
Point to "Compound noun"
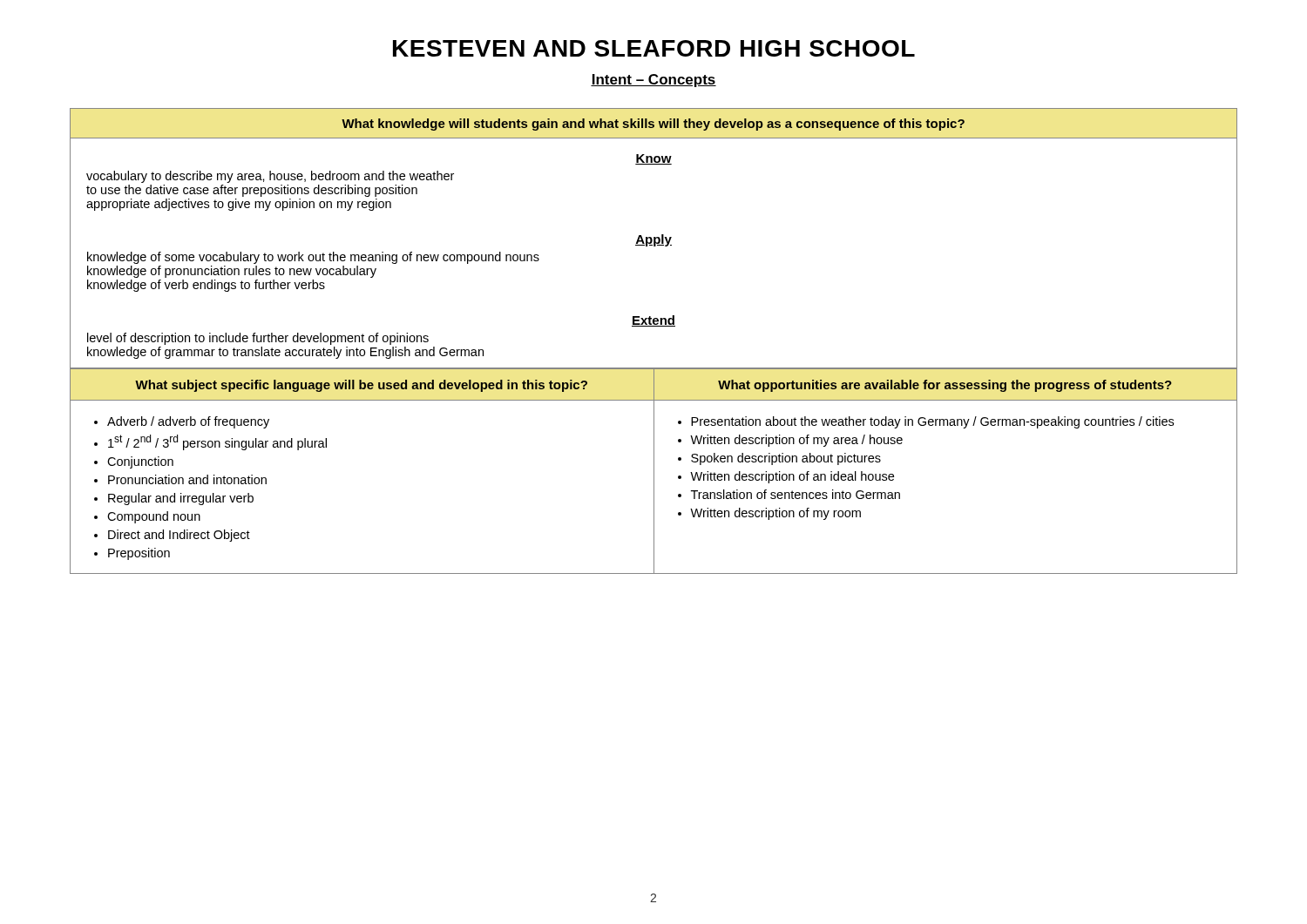tap(154, 516)
